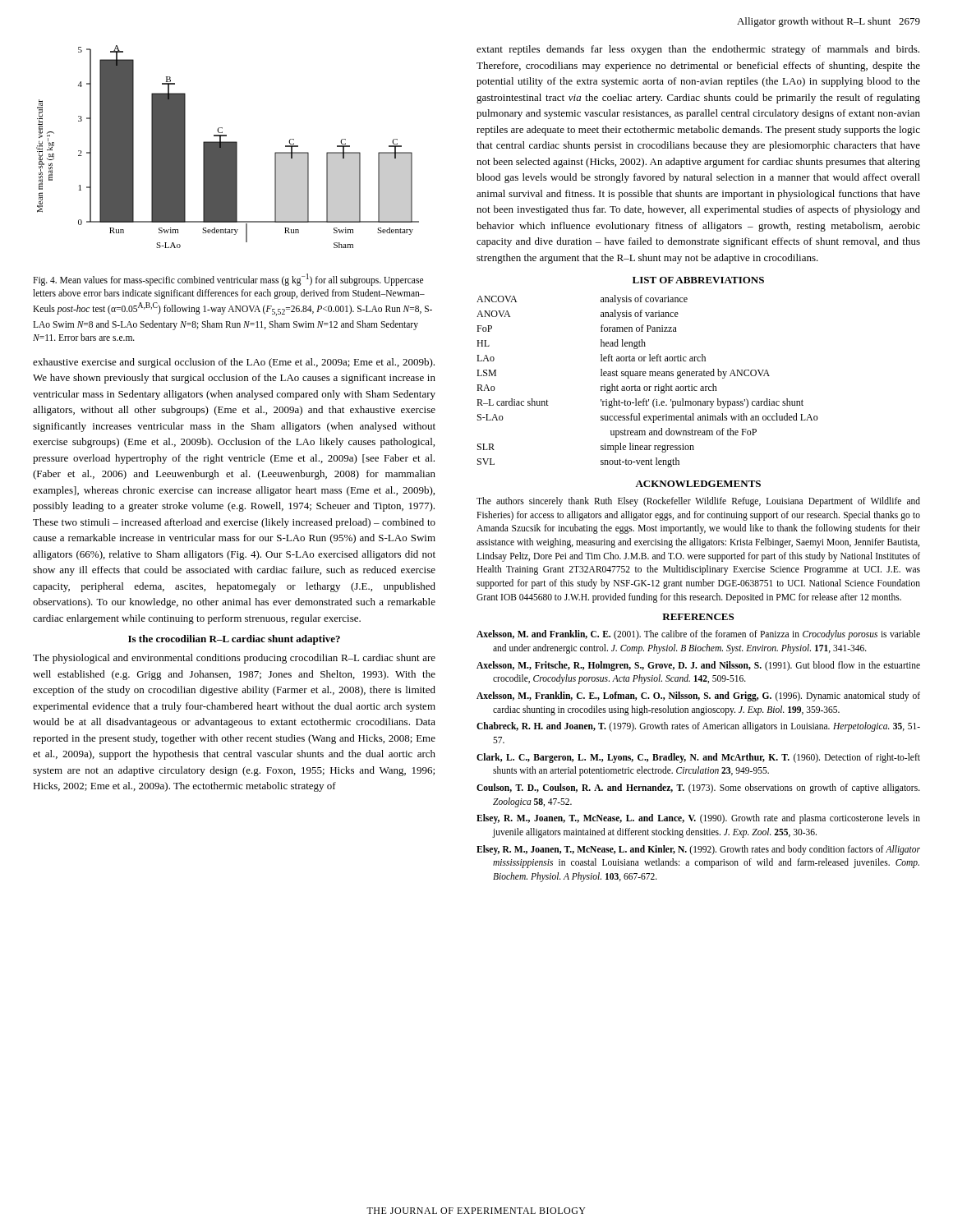Click on the region starting "Axelsson, M., Franklin, C."

pyautogui.click(x=698, y=703)
